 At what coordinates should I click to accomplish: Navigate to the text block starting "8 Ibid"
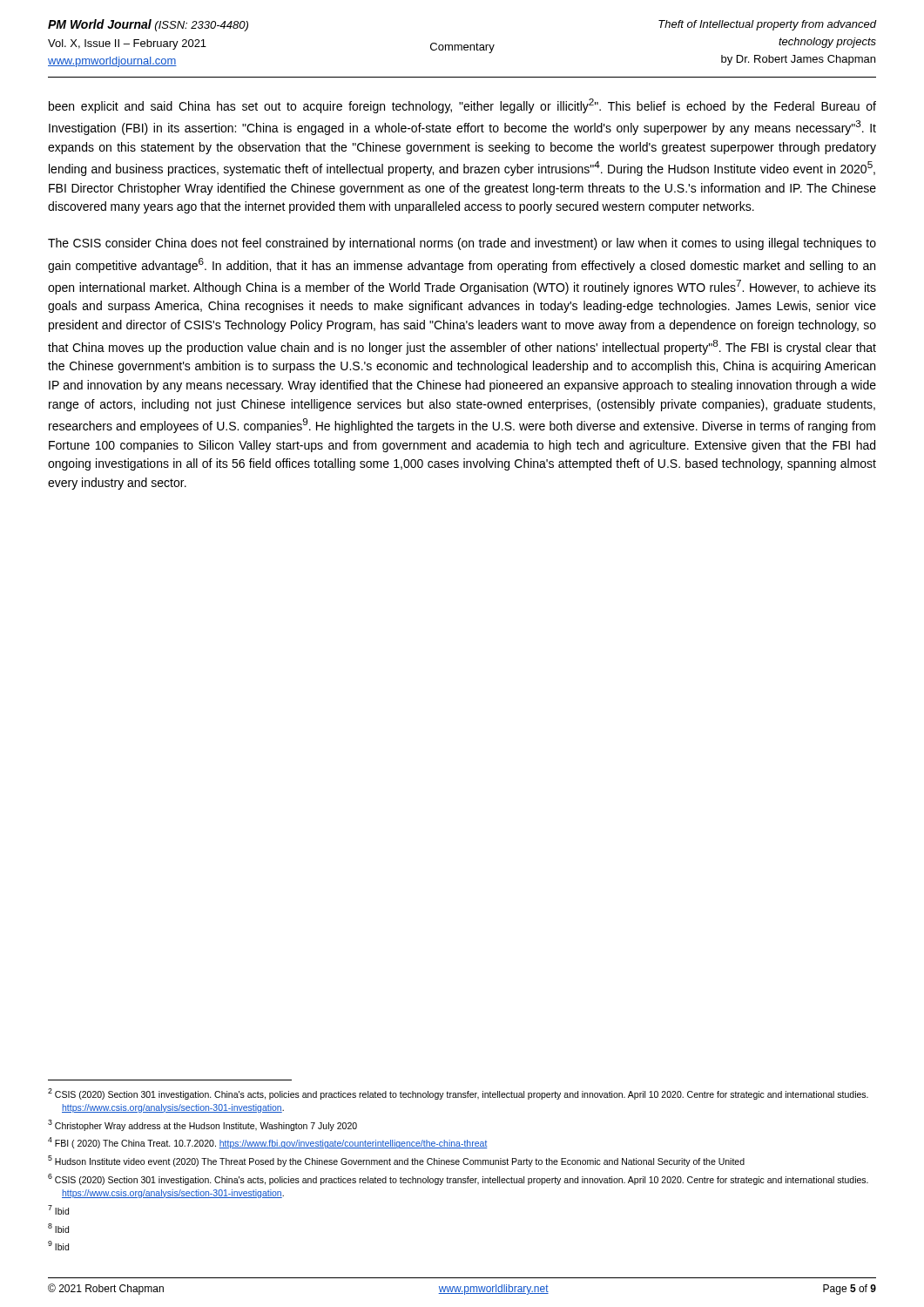(x=59, y=1228)
